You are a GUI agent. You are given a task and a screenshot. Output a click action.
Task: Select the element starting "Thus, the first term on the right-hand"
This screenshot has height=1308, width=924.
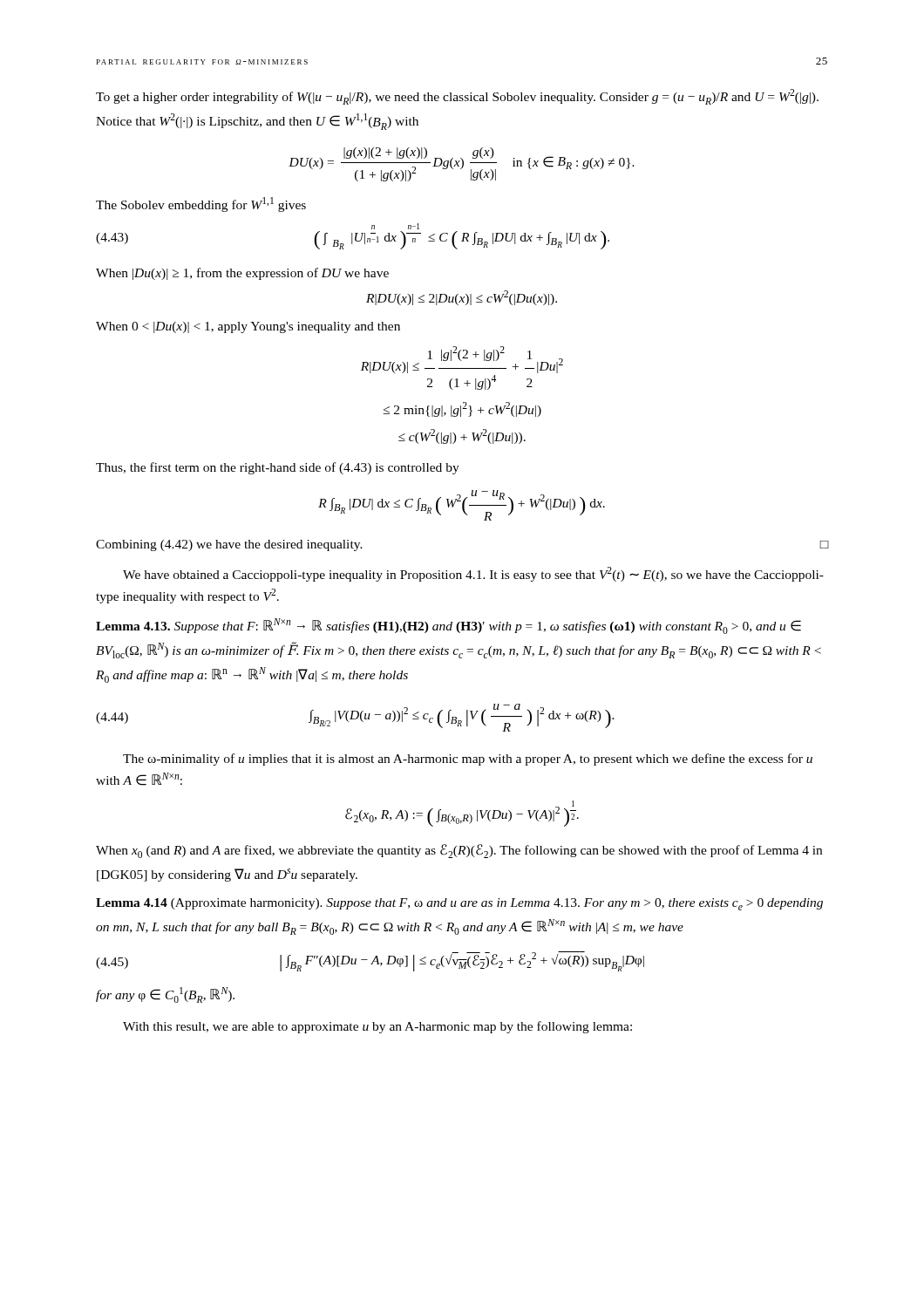[278, 467]
